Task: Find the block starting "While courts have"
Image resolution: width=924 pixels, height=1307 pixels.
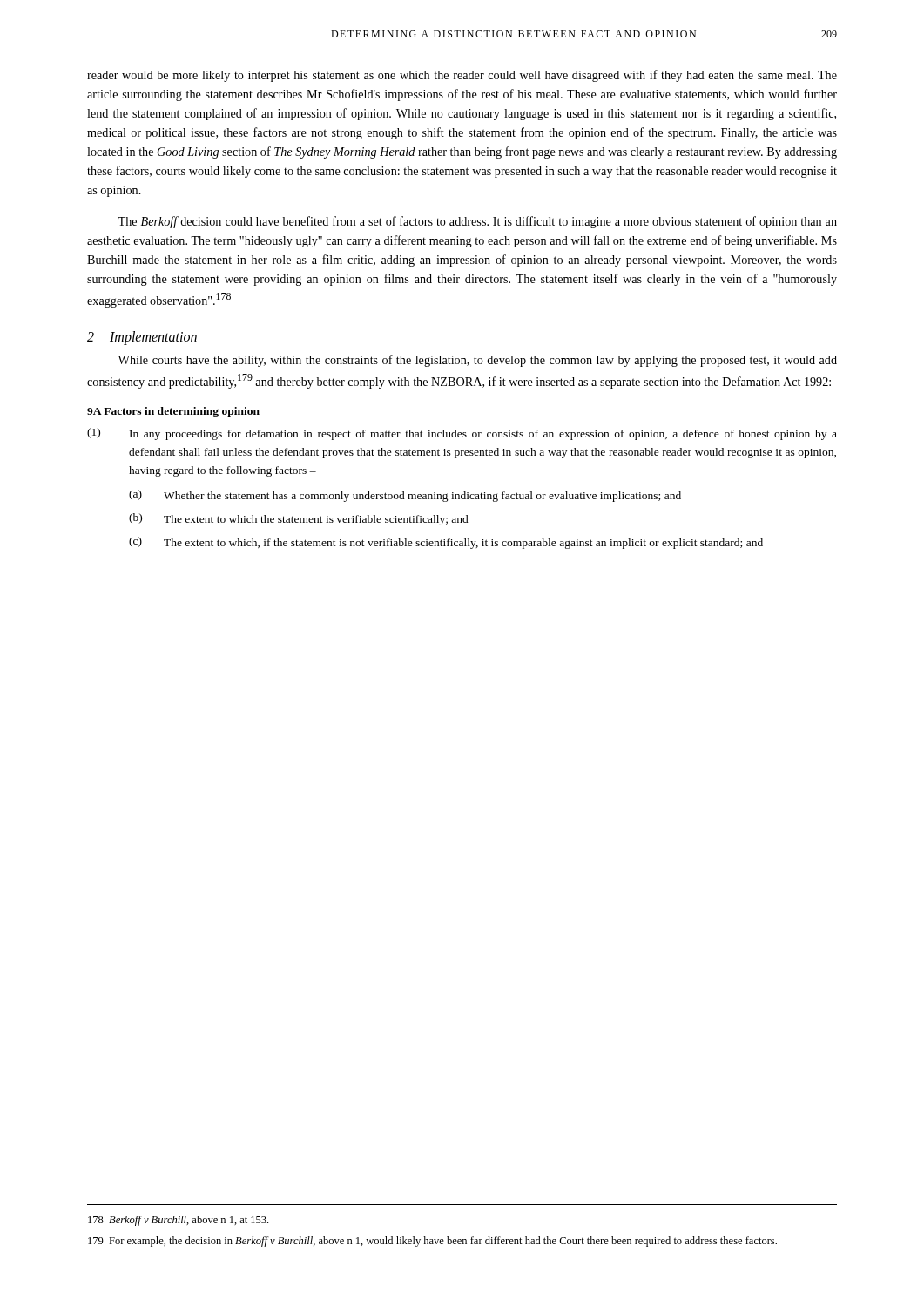Action: coord(462,370)
